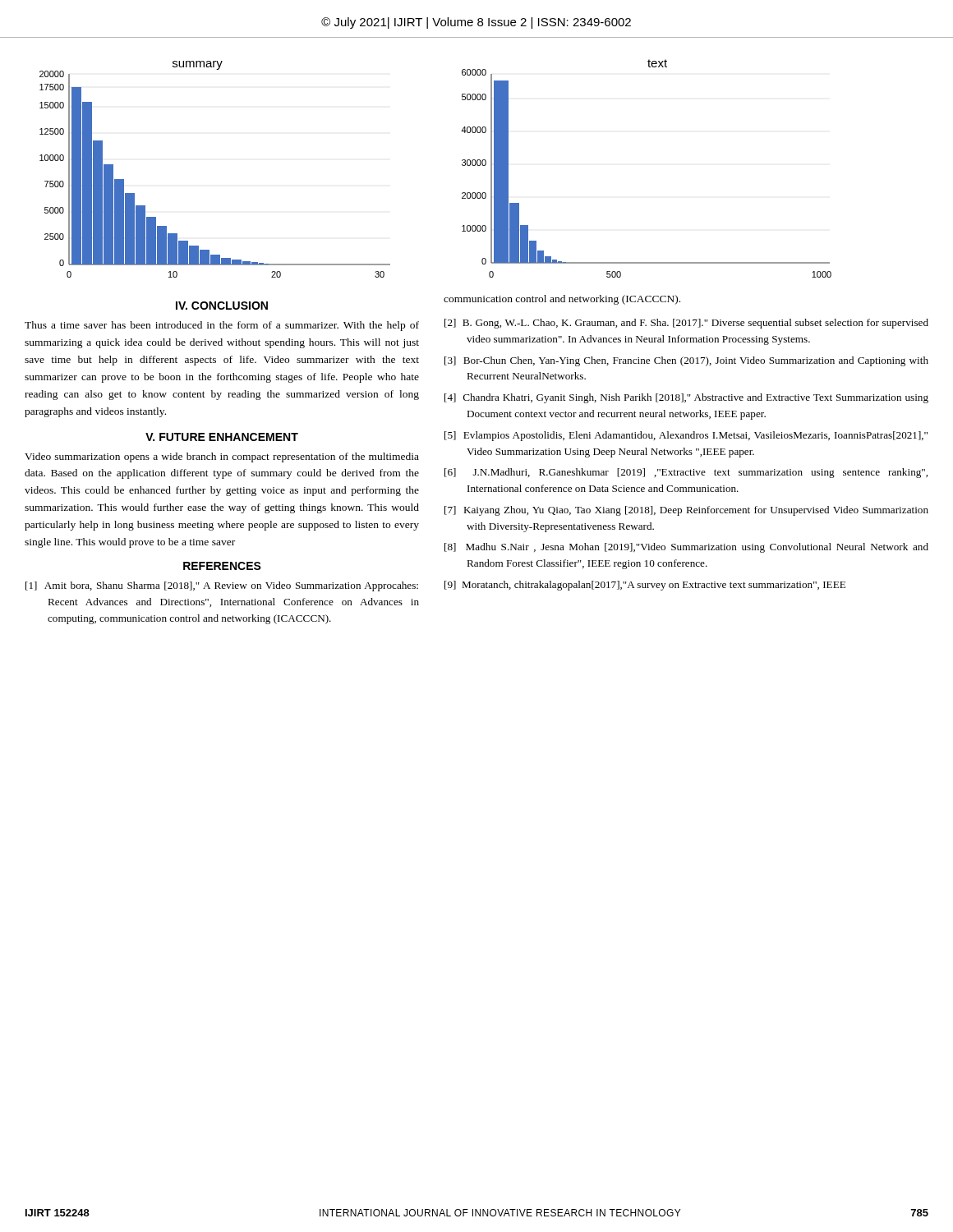Click on the passage starting "[1] Amit bora, Shanu Sharma [2018],""
The height and width of the screenshot is (1232, 953).
(222, 601)
